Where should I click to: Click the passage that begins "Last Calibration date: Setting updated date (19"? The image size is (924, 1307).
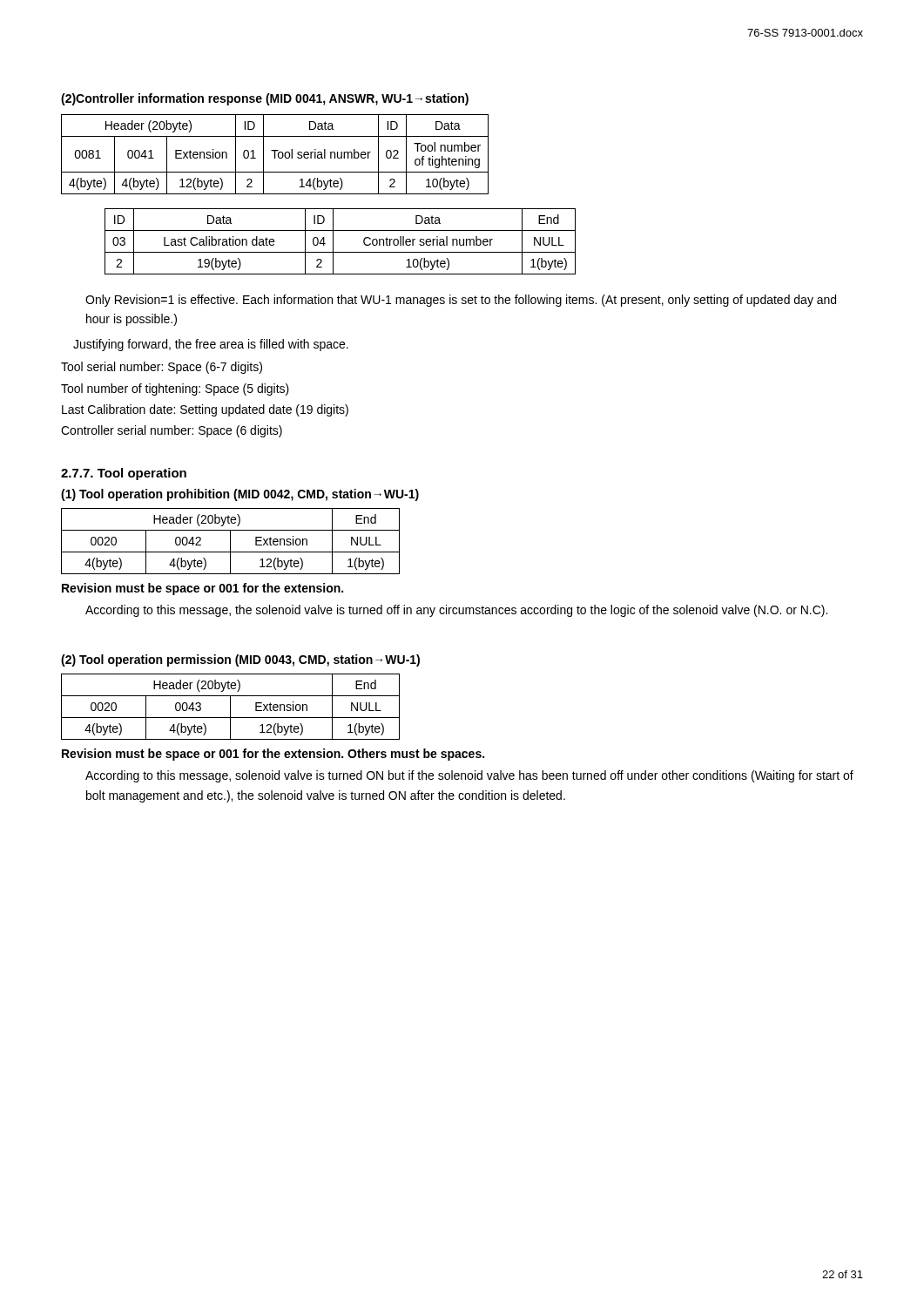(x=205, y=409)
